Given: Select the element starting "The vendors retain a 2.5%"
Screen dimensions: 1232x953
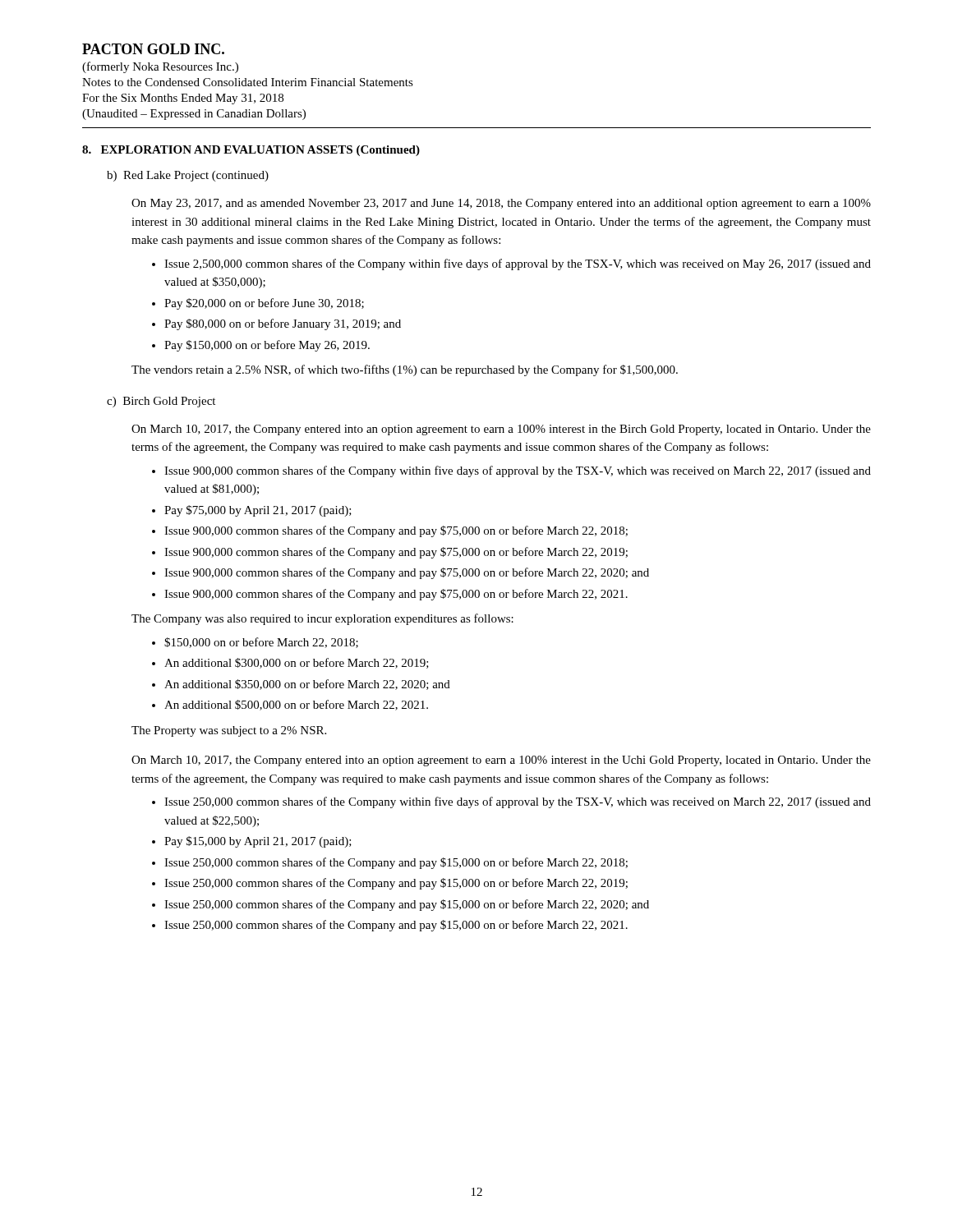Looking at the screenshot, I should (405, 370).
